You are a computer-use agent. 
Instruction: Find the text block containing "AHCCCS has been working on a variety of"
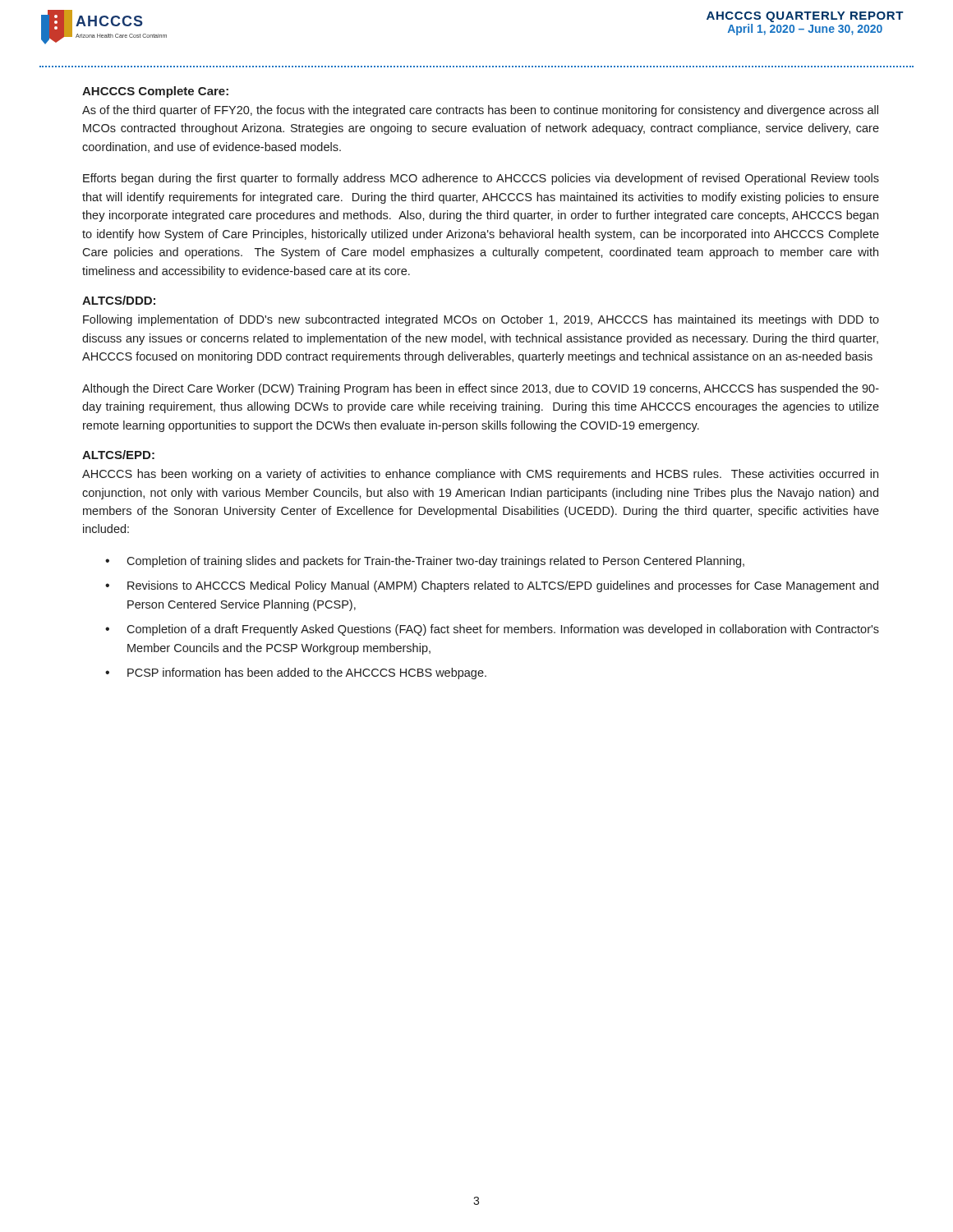tap(481, 502)
